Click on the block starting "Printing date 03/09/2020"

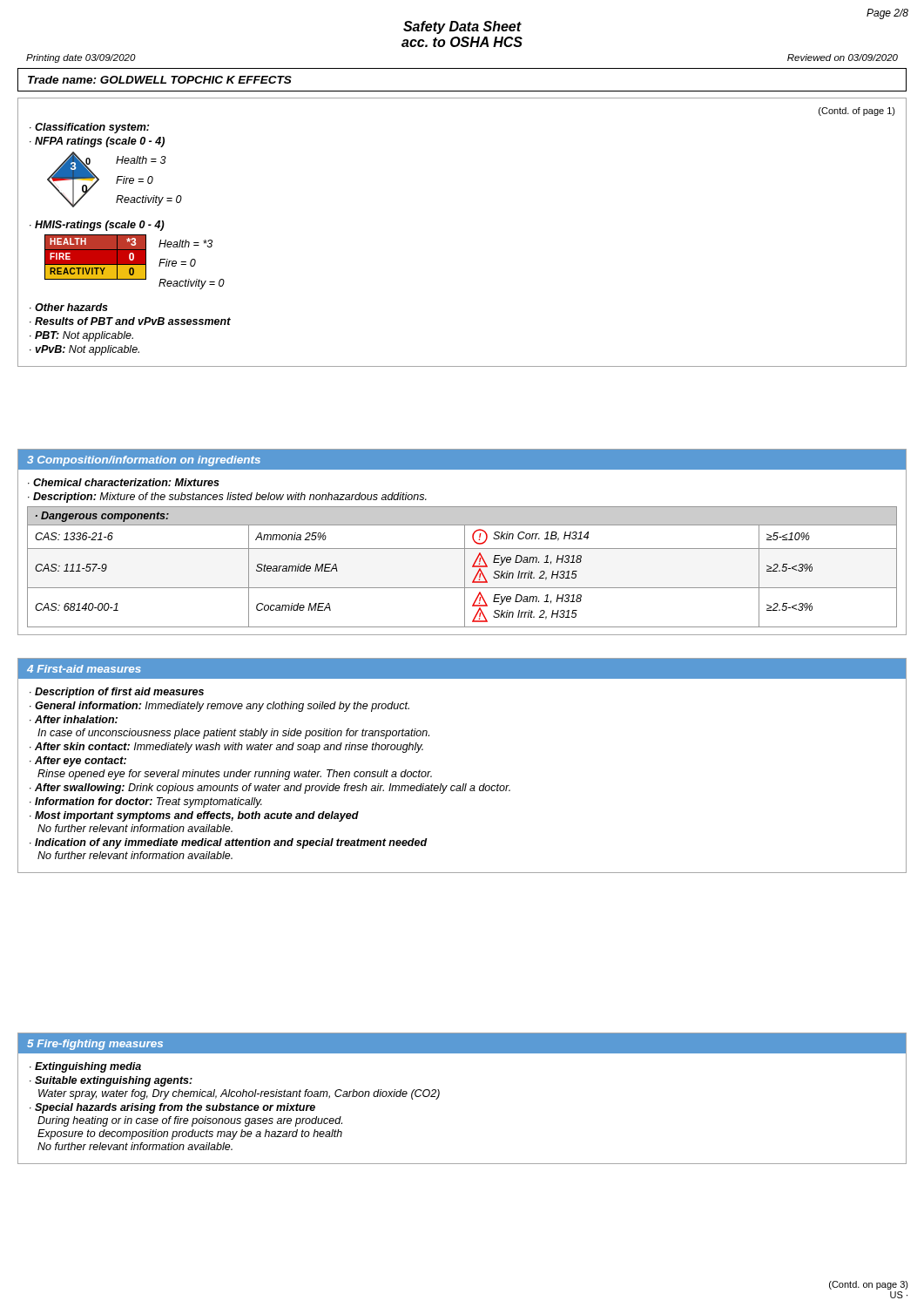tap(81, 58)
